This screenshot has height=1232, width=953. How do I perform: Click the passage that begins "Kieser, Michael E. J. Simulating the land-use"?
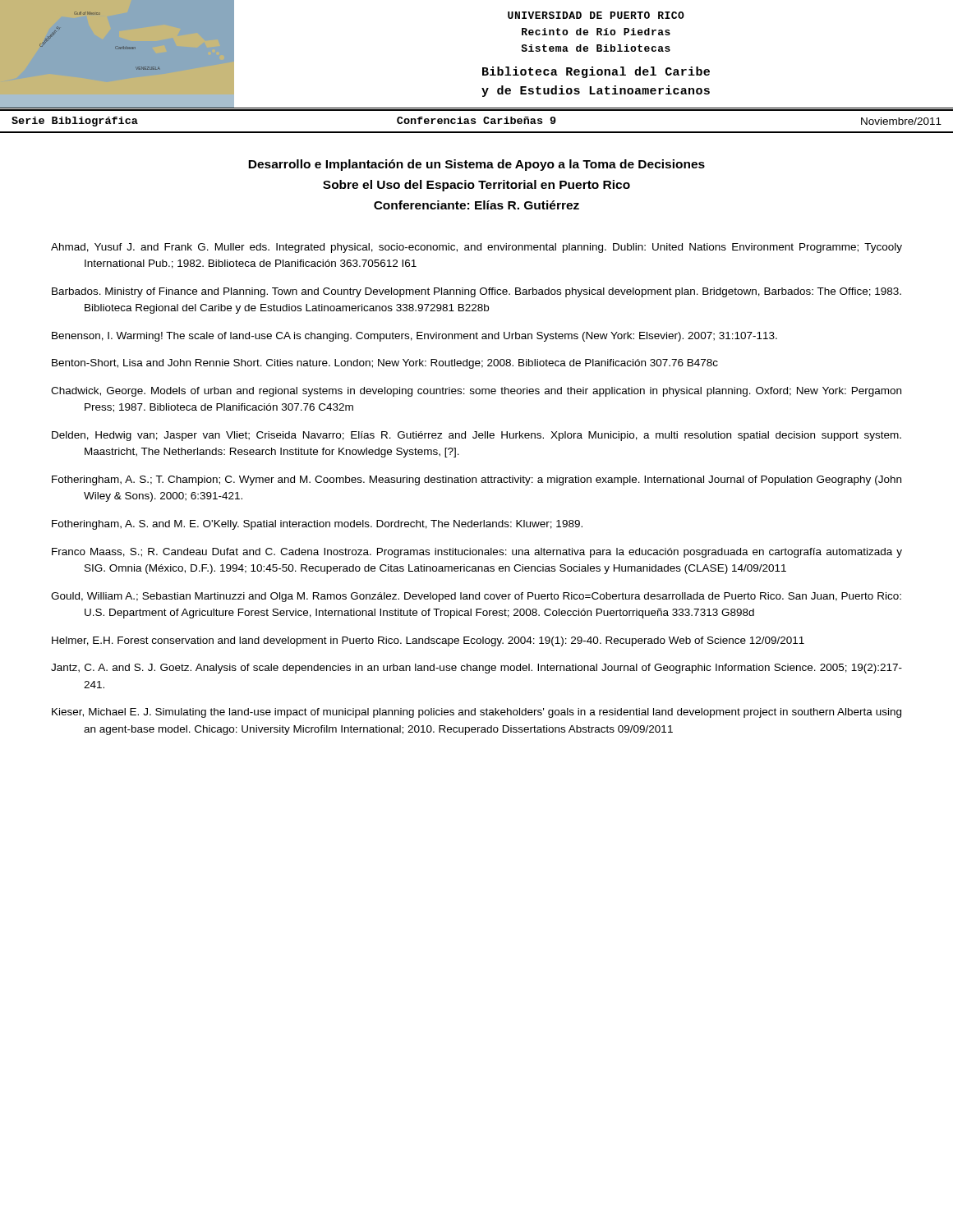click(476, 720)
